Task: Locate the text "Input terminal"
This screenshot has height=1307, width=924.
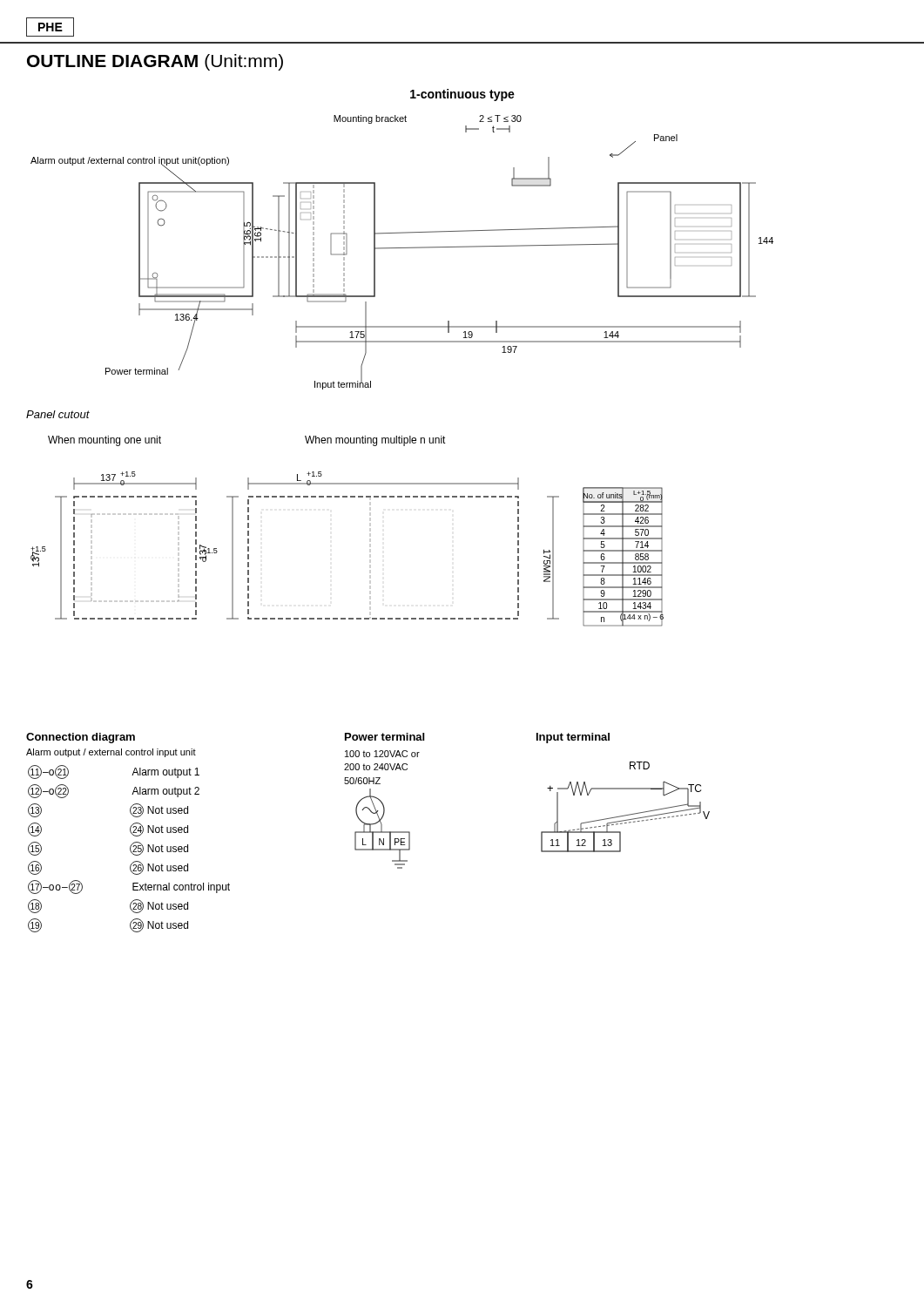Action: 573,737
